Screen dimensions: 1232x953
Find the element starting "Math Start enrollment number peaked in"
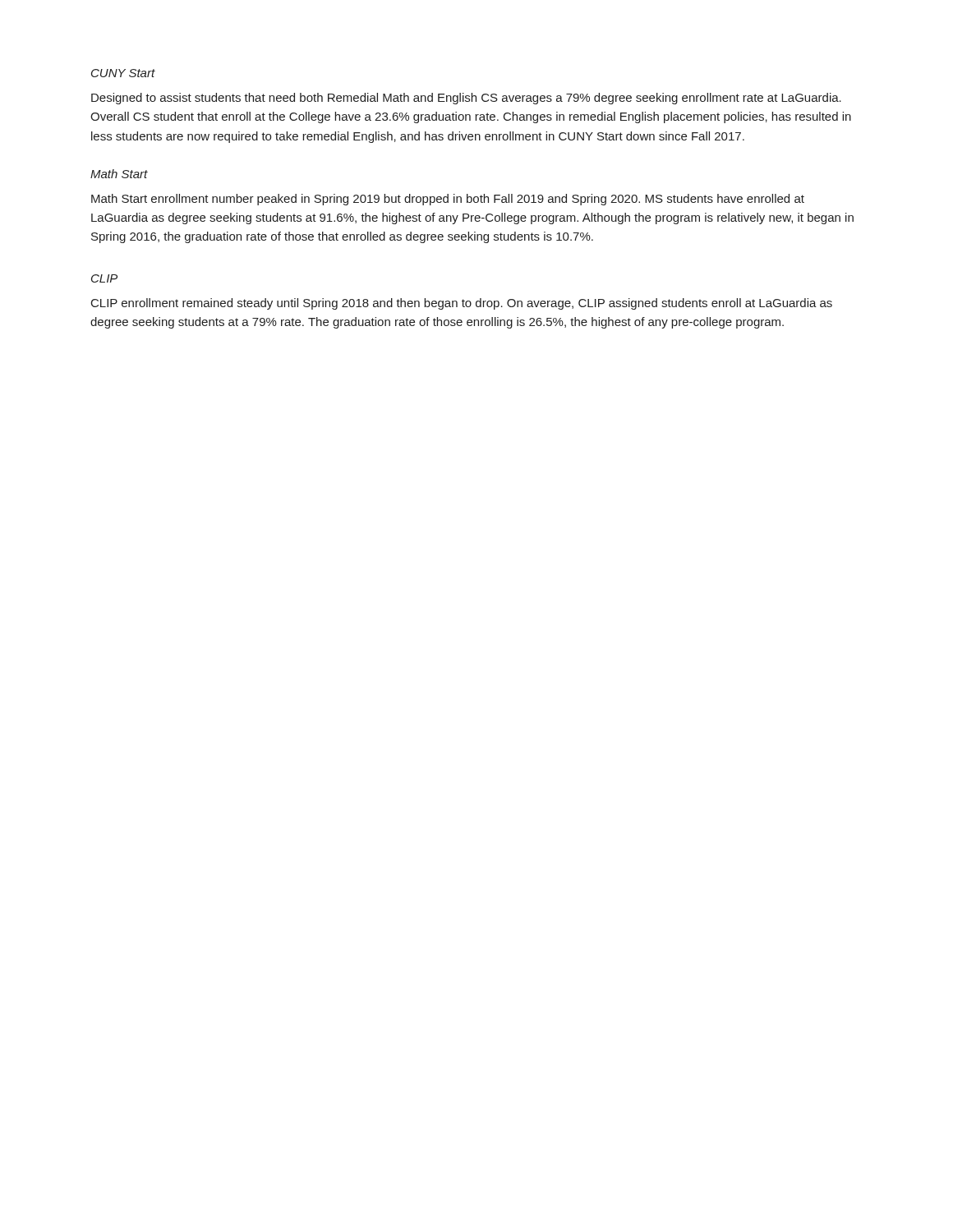(472, 217)
